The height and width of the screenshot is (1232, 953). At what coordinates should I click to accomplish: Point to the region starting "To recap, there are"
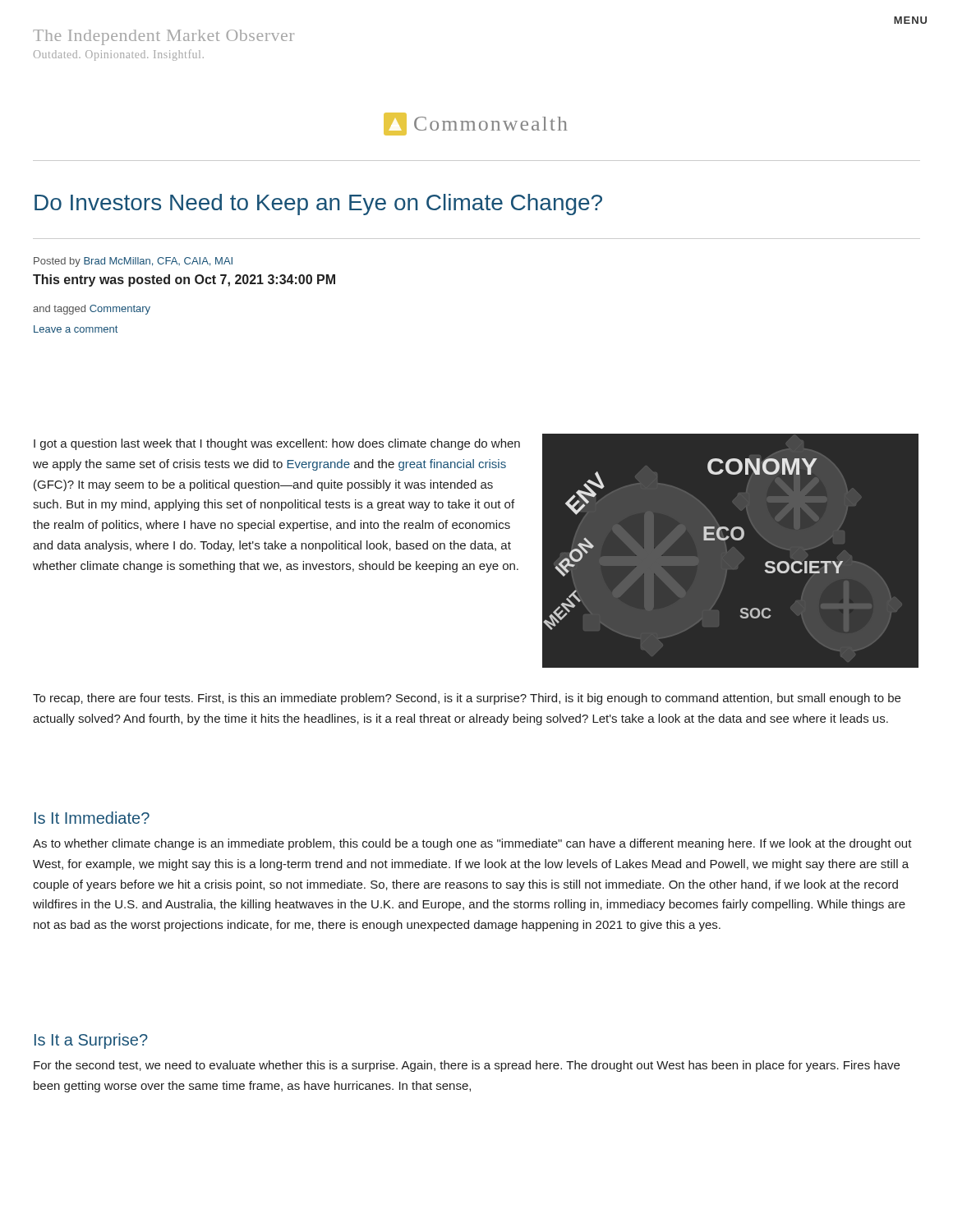pos(476,709)
